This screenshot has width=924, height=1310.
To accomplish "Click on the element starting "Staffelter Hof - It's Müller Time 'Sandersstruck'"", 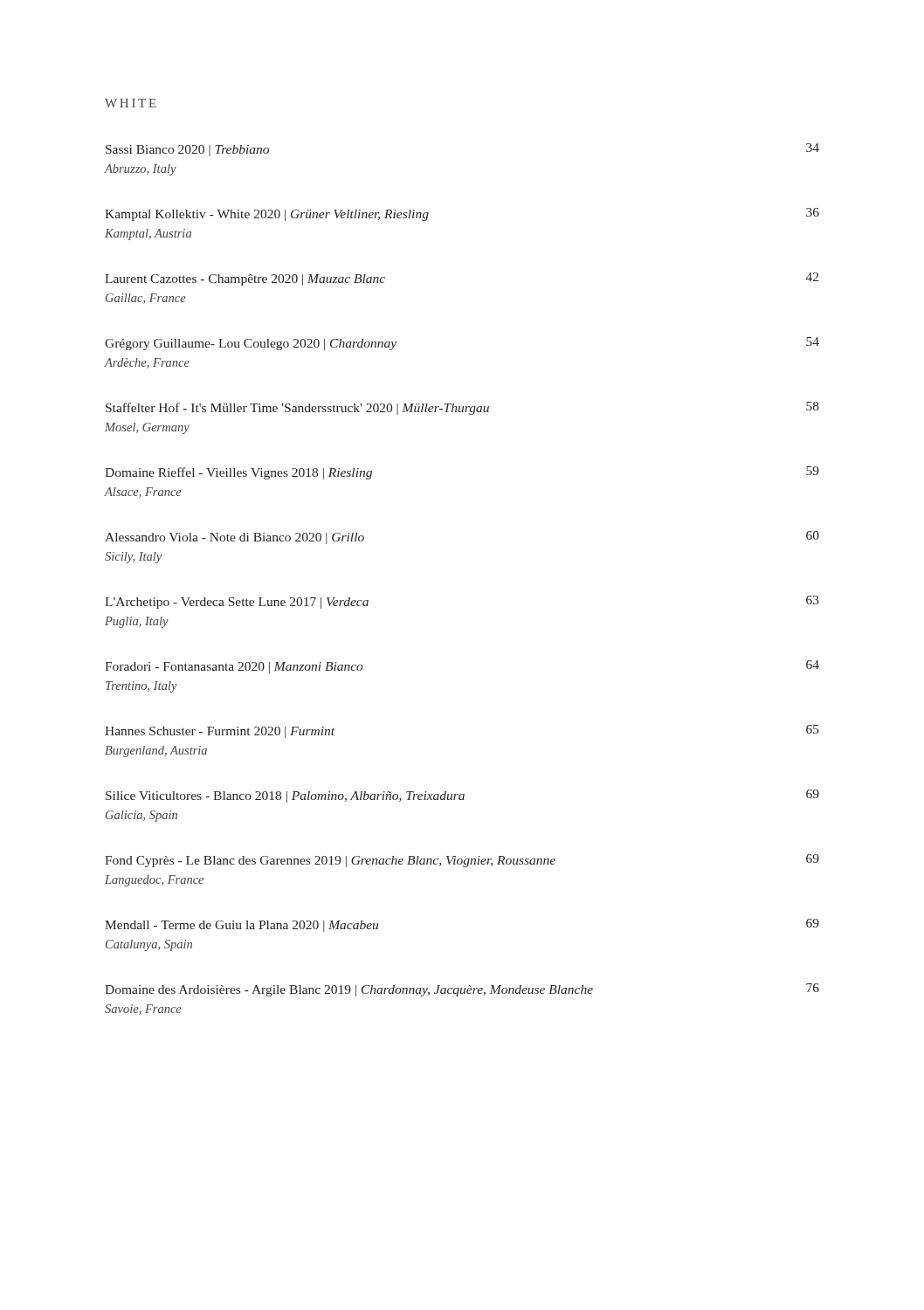I will pyautogui.click(x=462, y=417).
